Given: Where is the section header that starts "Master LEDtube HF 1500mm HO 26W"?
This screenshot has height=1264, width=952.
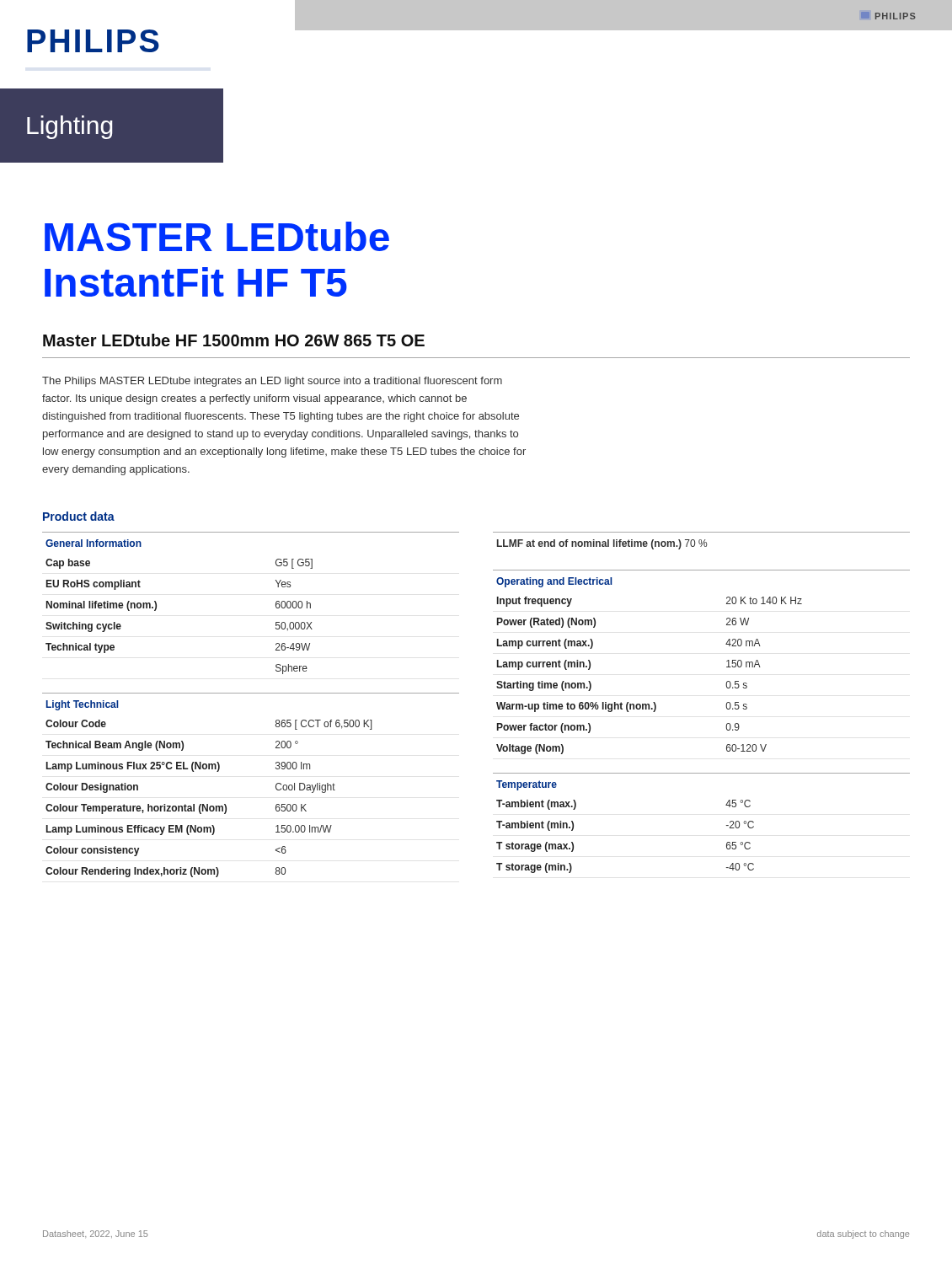Looking at the screenshot, I should click(x=234, y=340).
